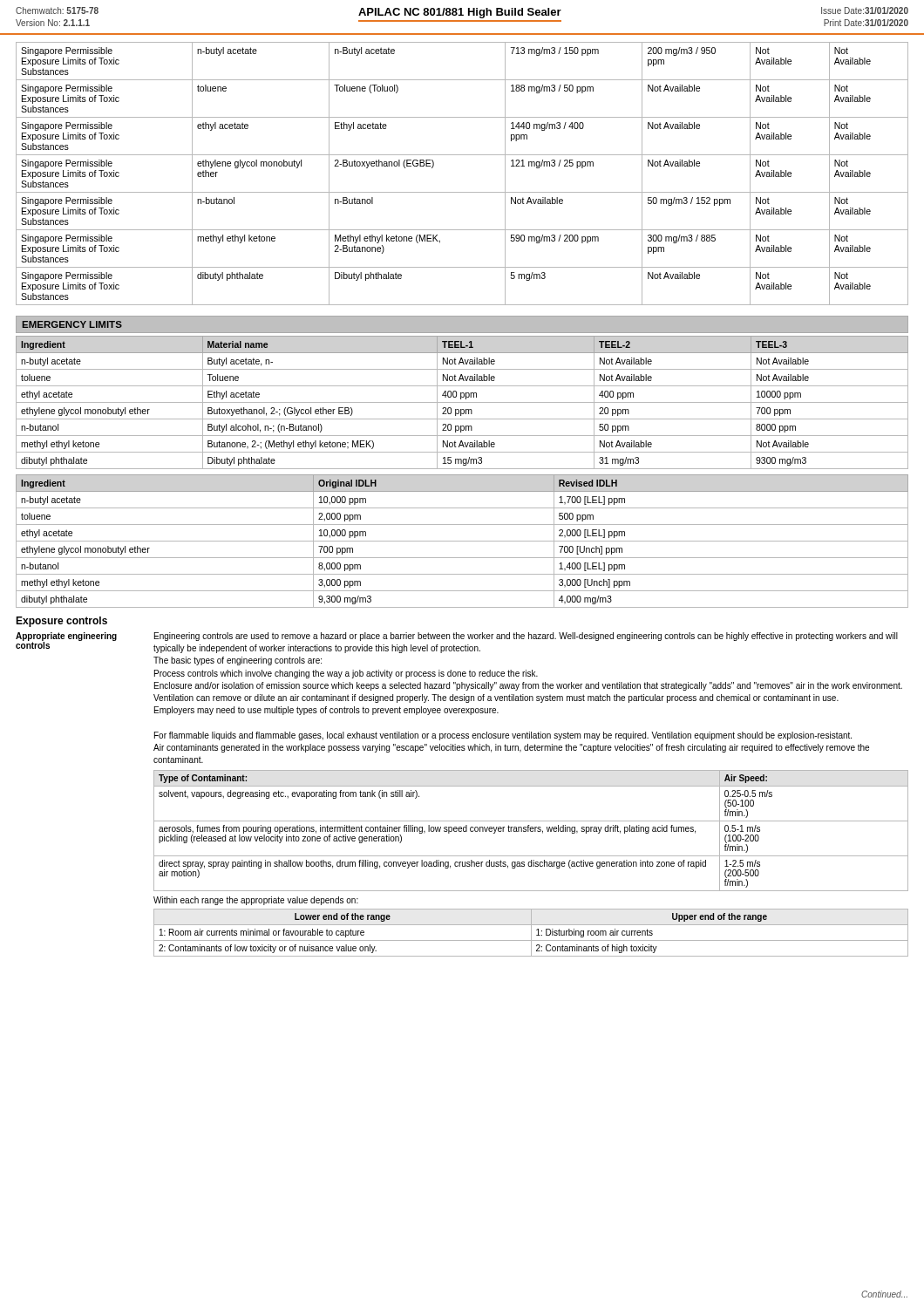Screen dimensions: 1308x924
Task: Select the text starting "Exposure controls"
Action: 62,621
